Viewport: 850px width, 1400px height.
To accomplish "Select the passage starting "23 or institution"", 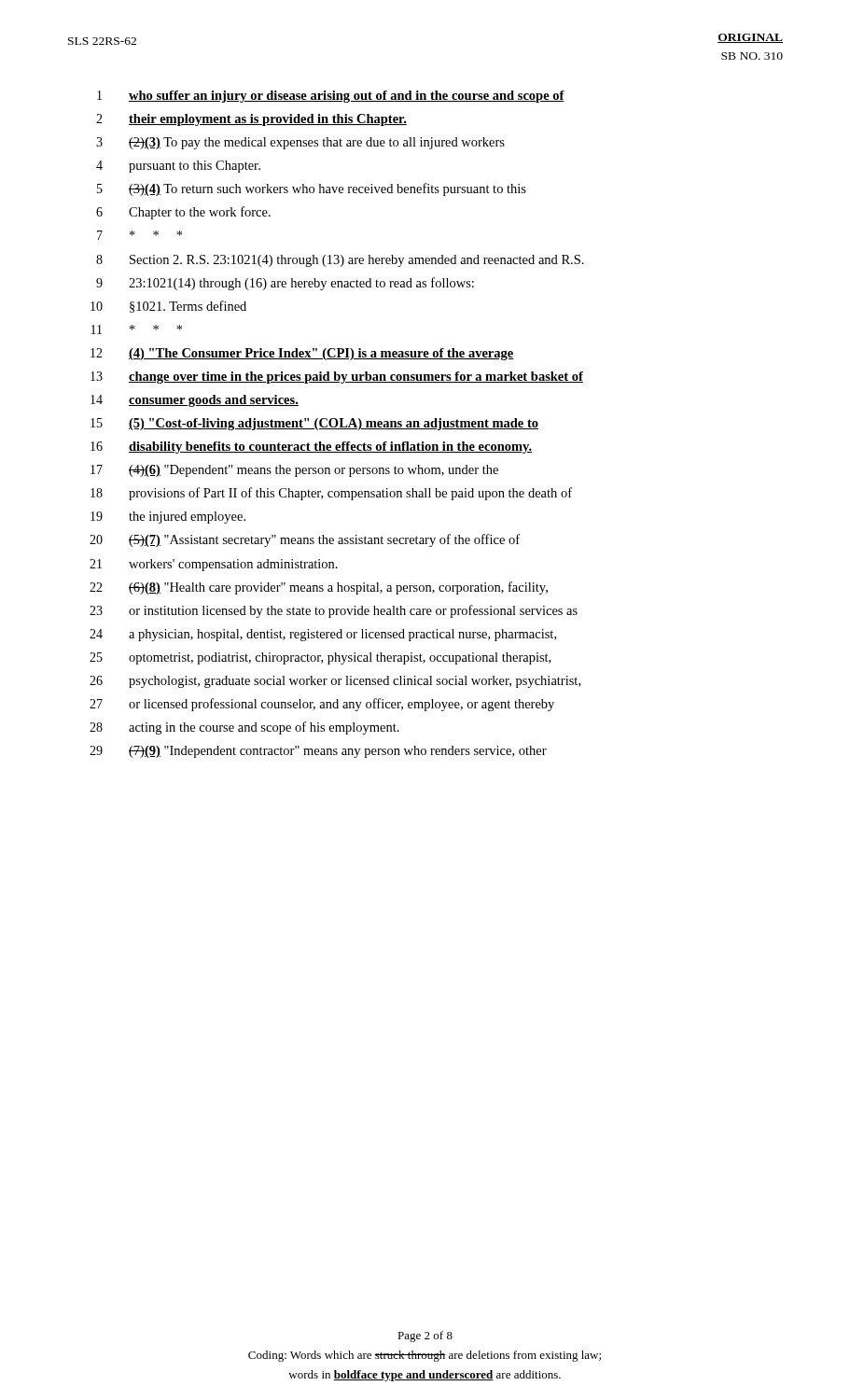I will tap(425, 611).
